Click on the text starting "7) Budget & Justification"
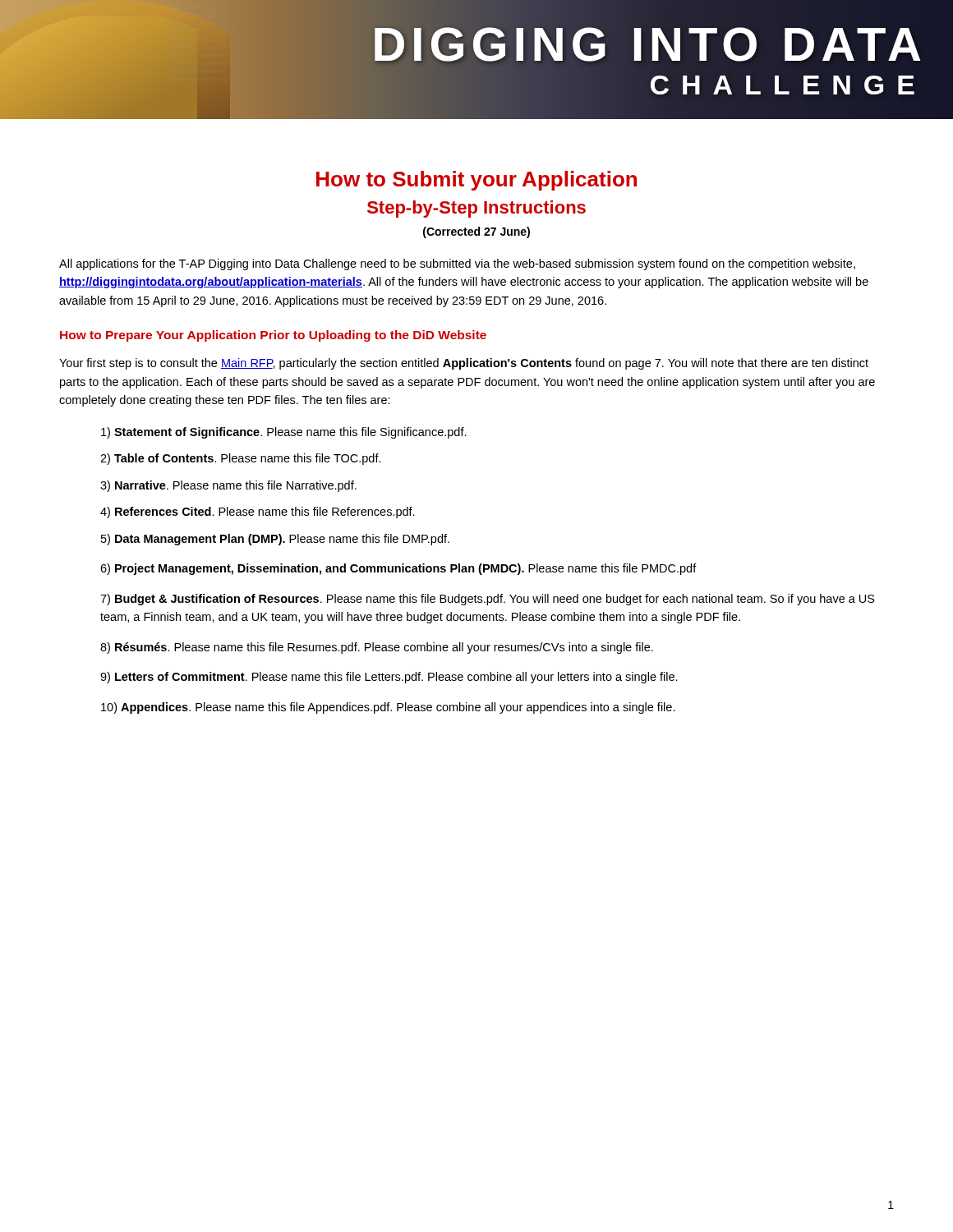Screen dimensions: 1232x953 coord(488,608)
